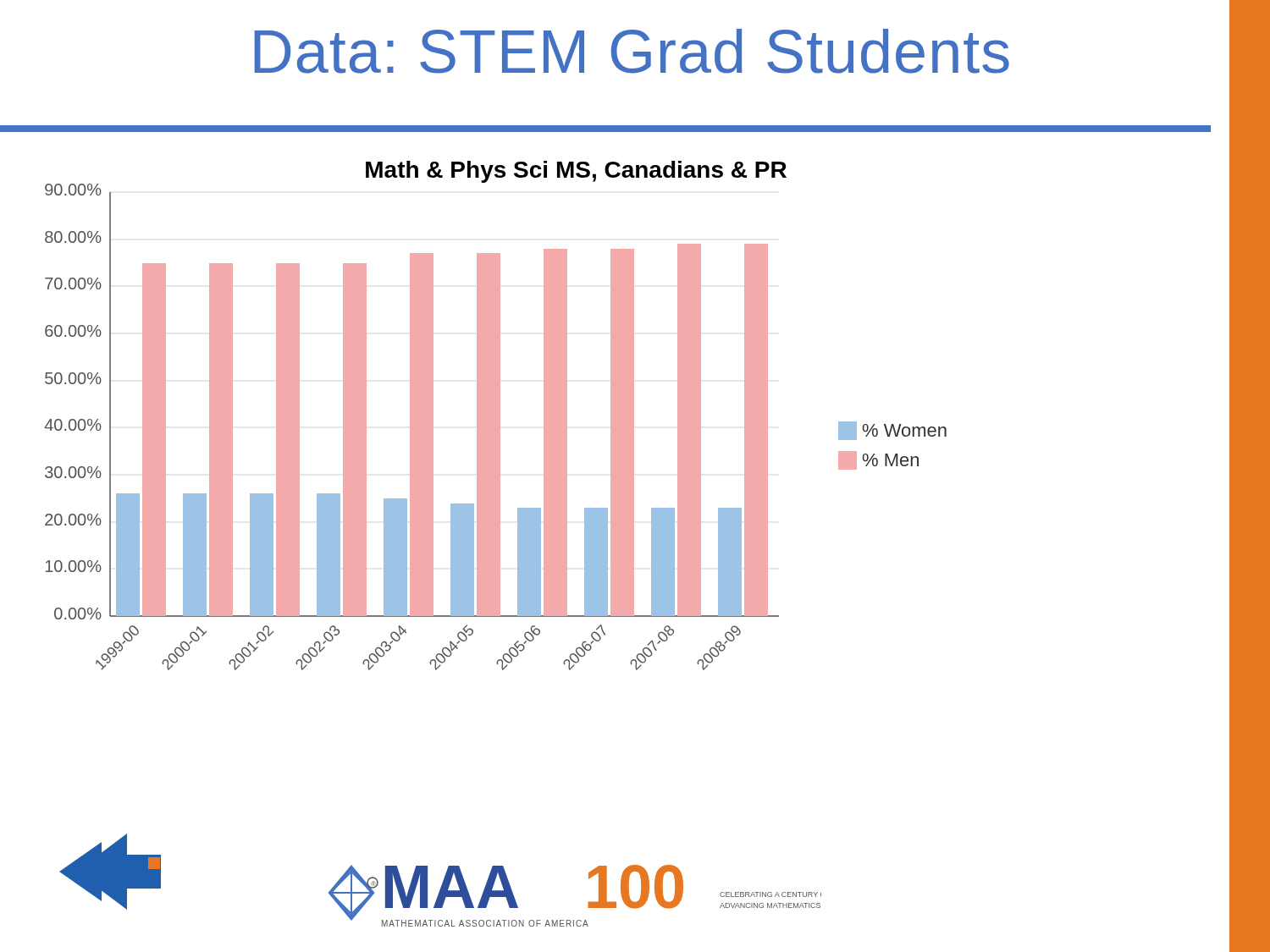1270x952 pixels.
Task: Find the grouped bar chart
Action: [x=627, y=455]
